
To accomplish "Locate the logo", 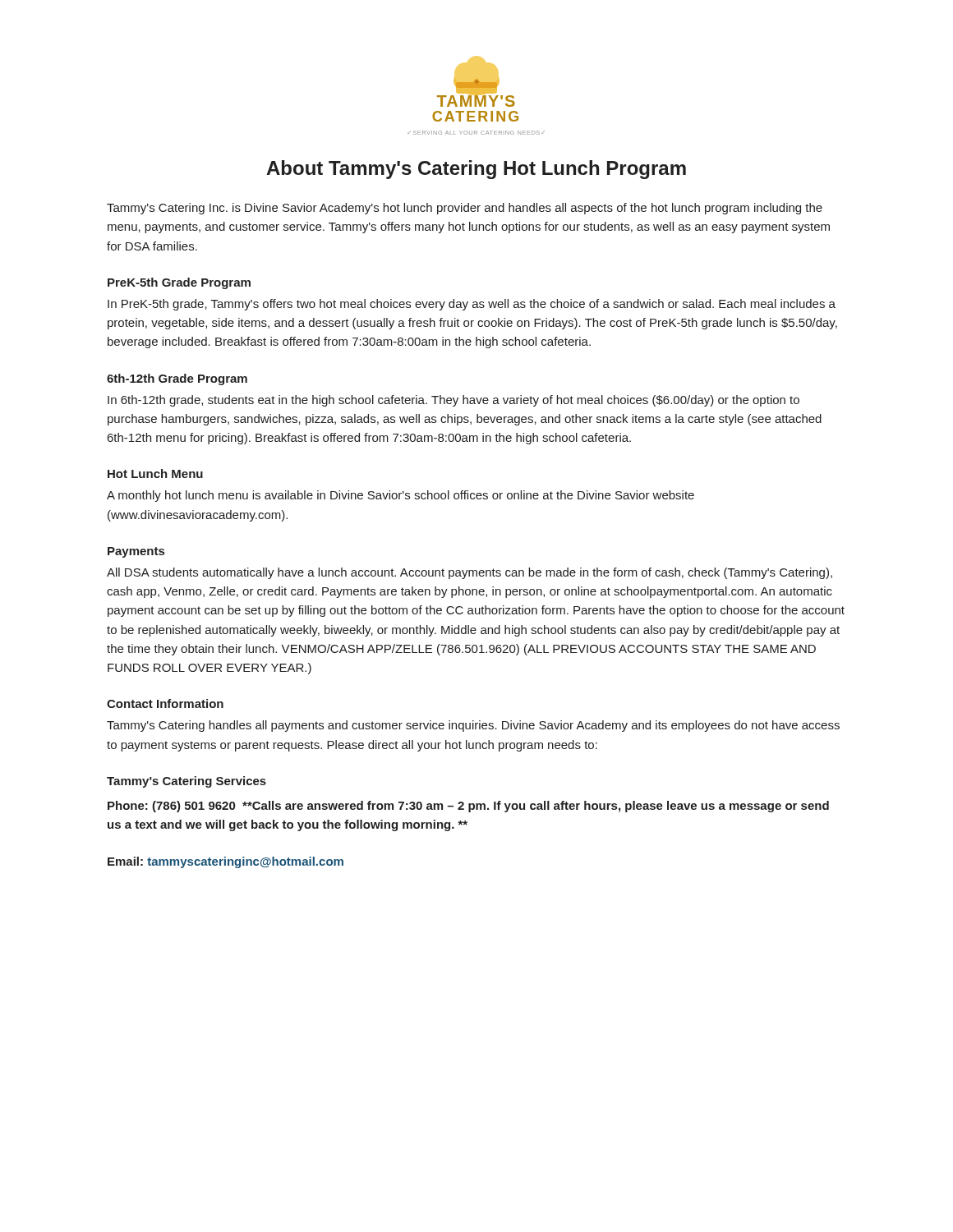I will (476, 96).
